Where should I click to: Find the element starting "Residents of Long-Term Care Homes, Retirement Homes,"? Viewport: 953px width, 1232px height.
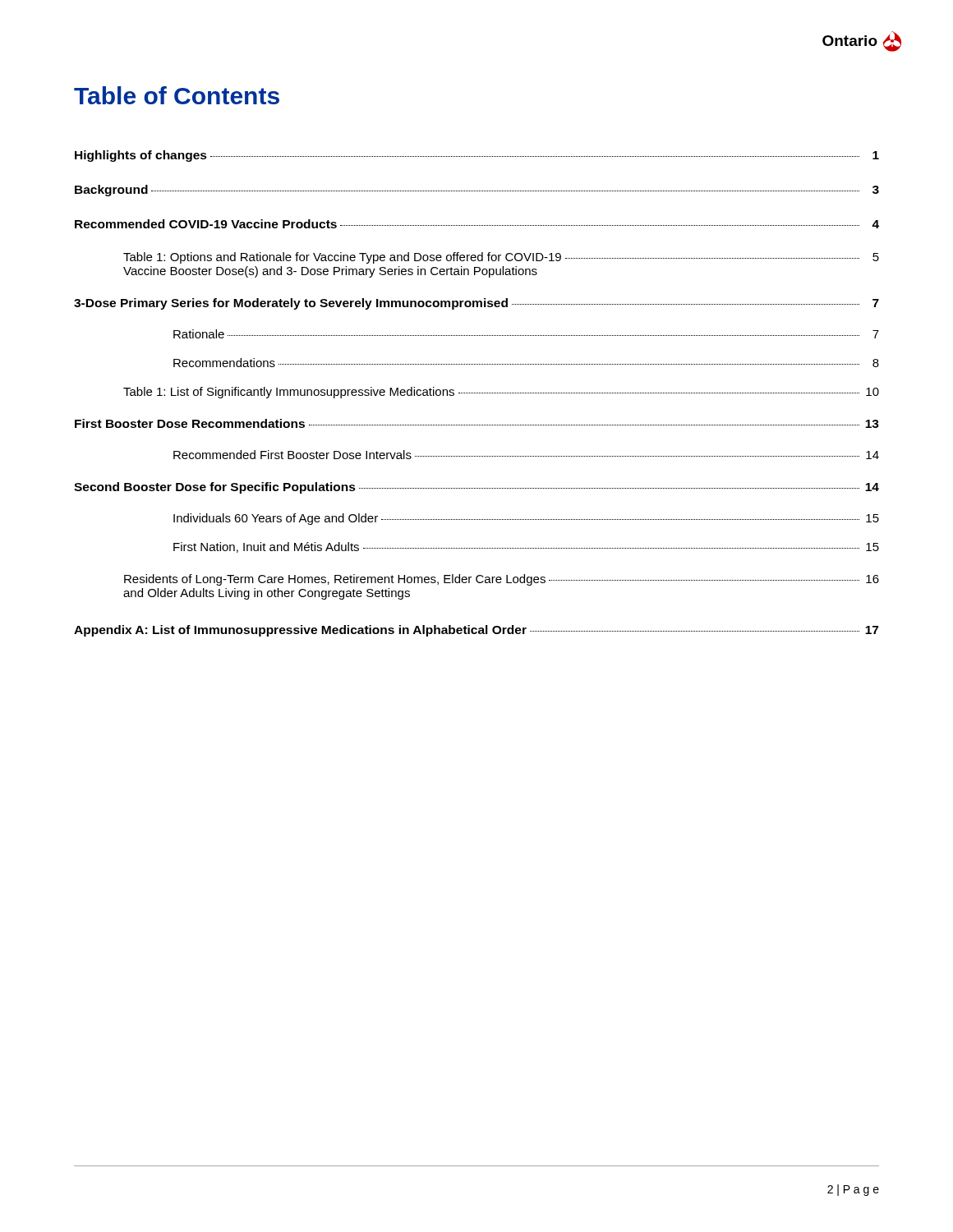[501, 586]
